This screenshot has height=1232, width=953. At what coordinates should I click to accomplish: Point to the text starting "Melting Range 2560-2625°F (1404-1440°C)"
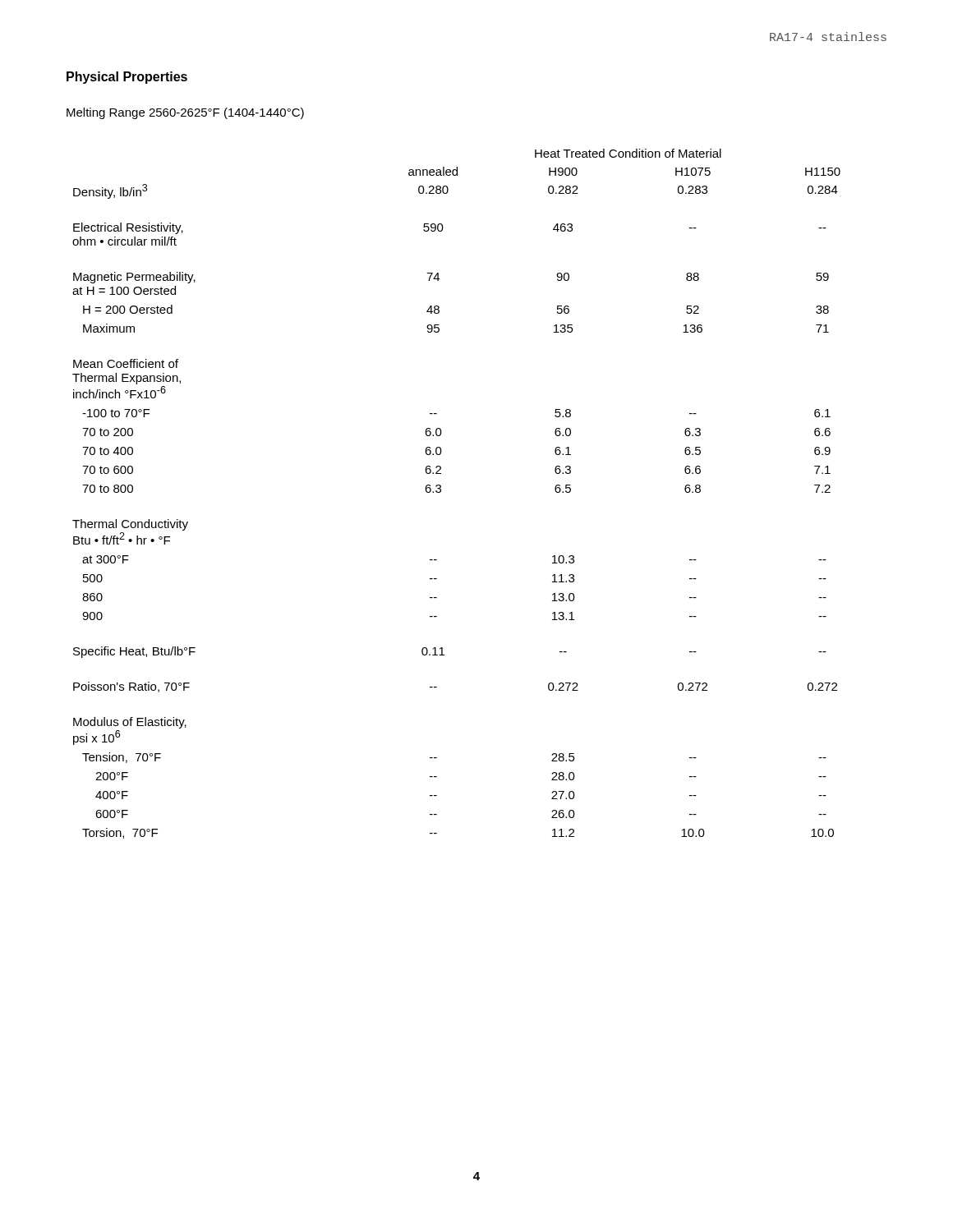185,112
